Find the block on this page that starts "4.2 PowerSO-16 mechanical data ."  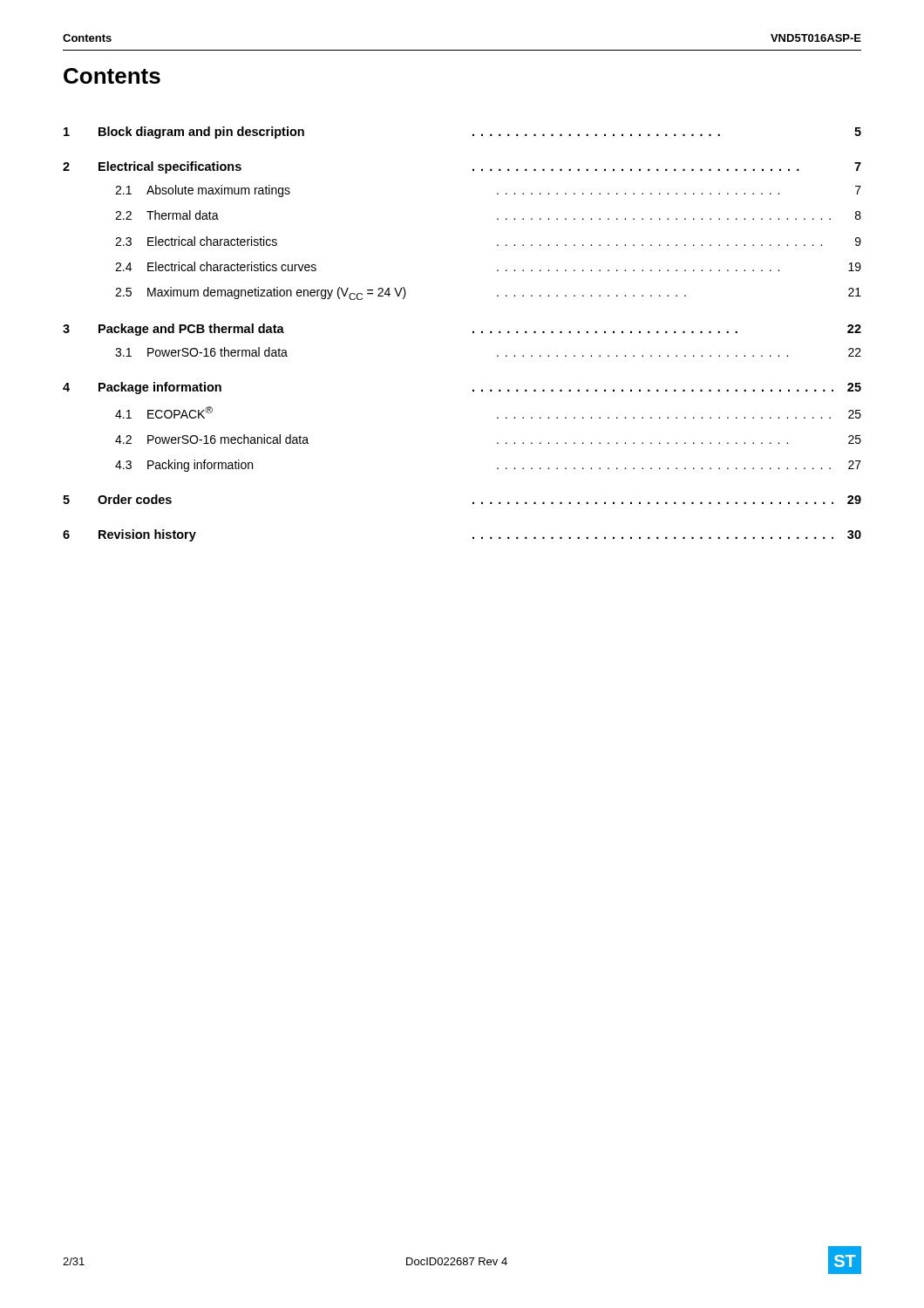(x=488, y=440)
